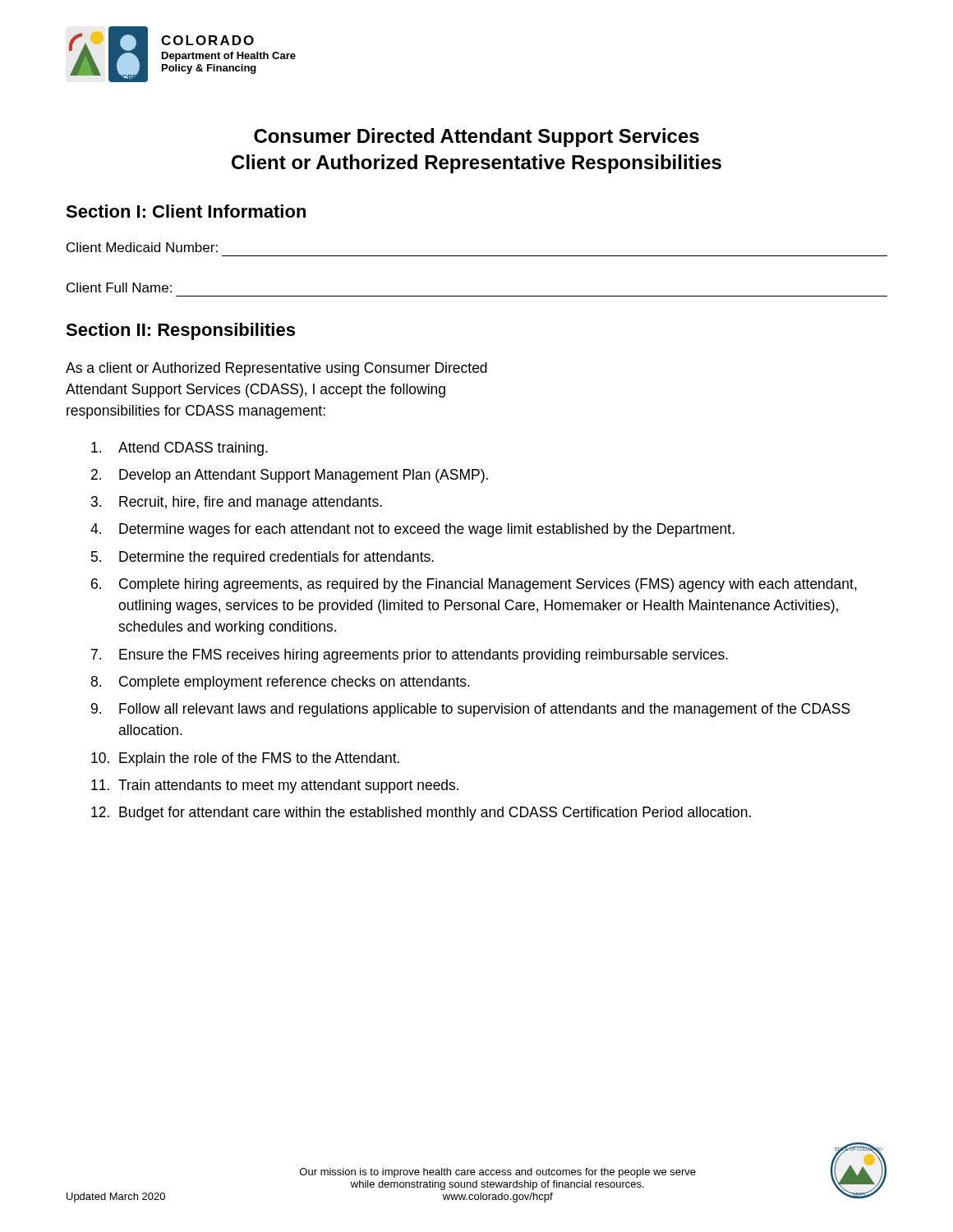Click on the block starting "Attend CDASS training."
Viewport: 953px width, 1232px height.
180,449
